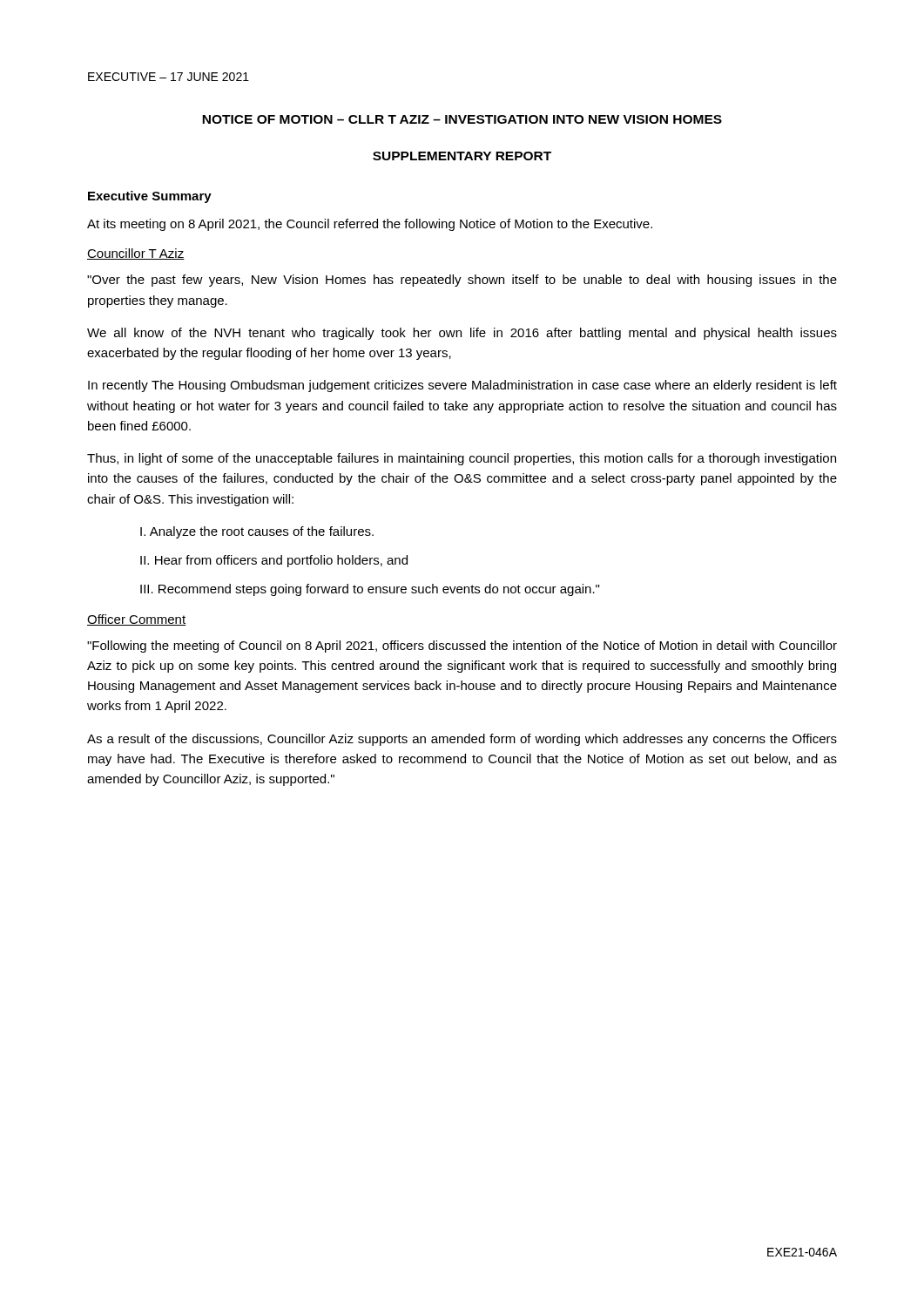This screenshot has height=1307, width=924.
Task: Find "Officer Comment" on this page
Action: 136,619
